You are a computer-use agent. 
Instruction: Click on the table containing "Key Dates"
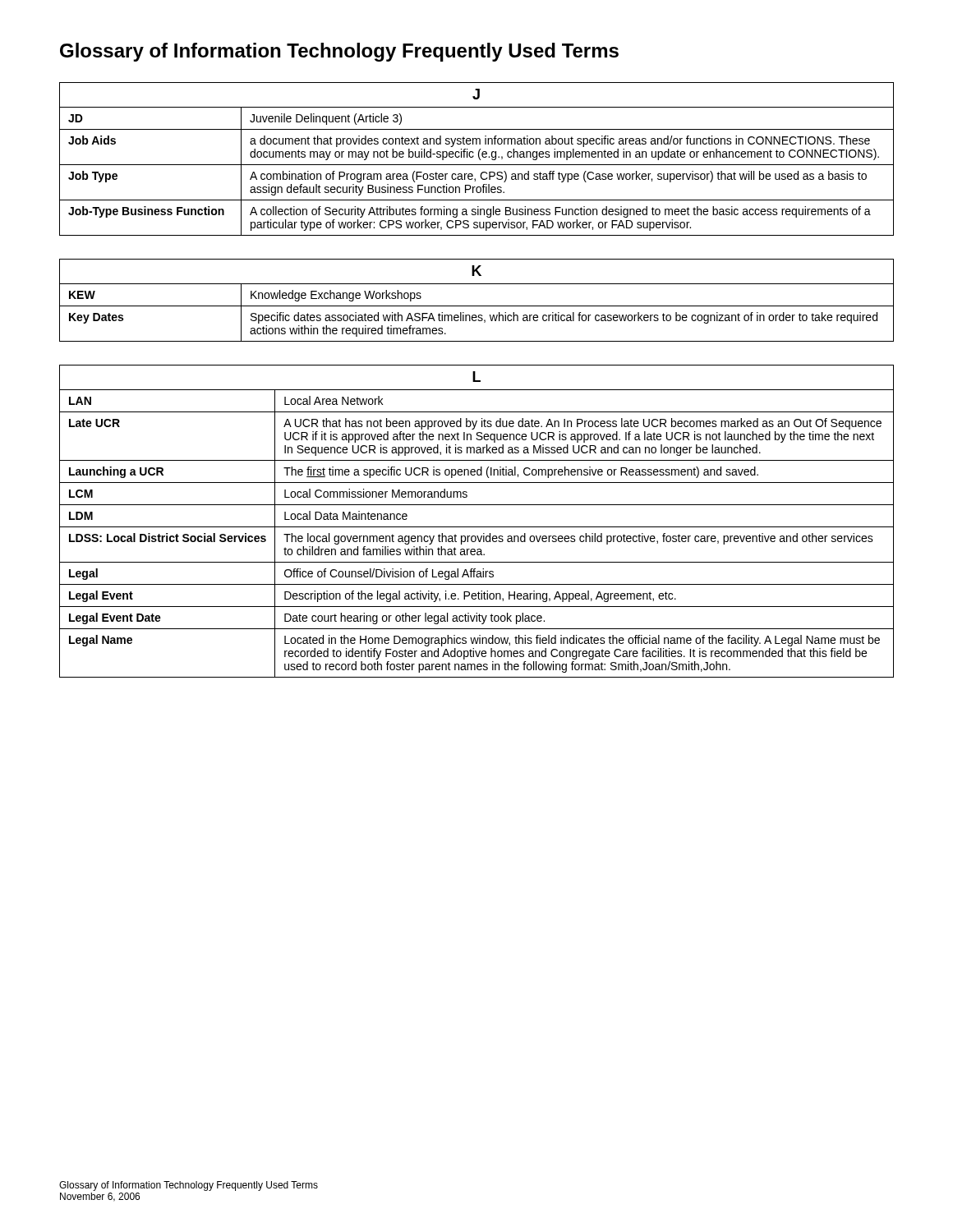pos(476,300)
